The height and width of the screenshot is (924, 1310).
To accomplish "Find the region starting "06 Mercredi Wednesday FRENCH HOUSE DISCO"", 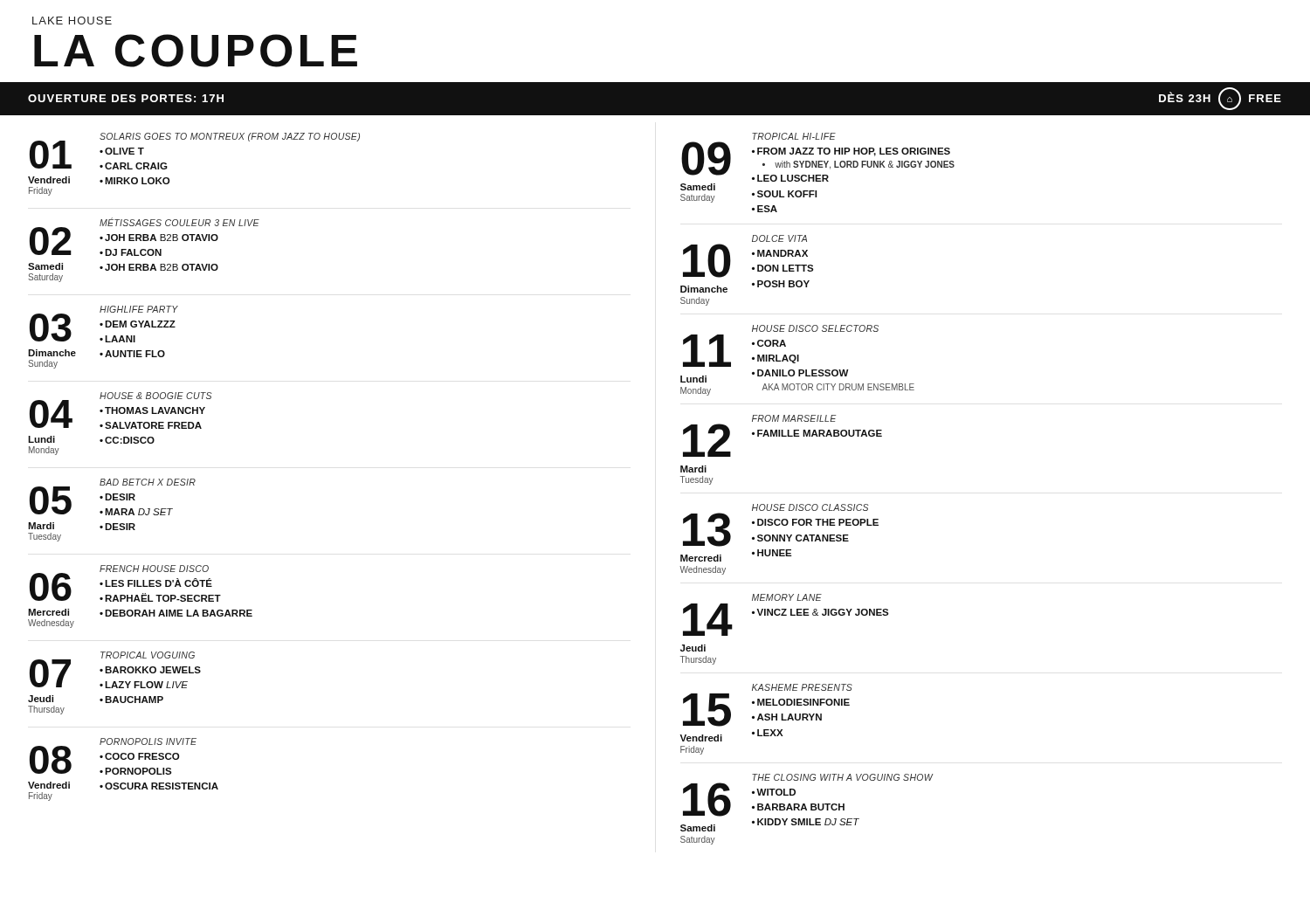I will [125, 583].
